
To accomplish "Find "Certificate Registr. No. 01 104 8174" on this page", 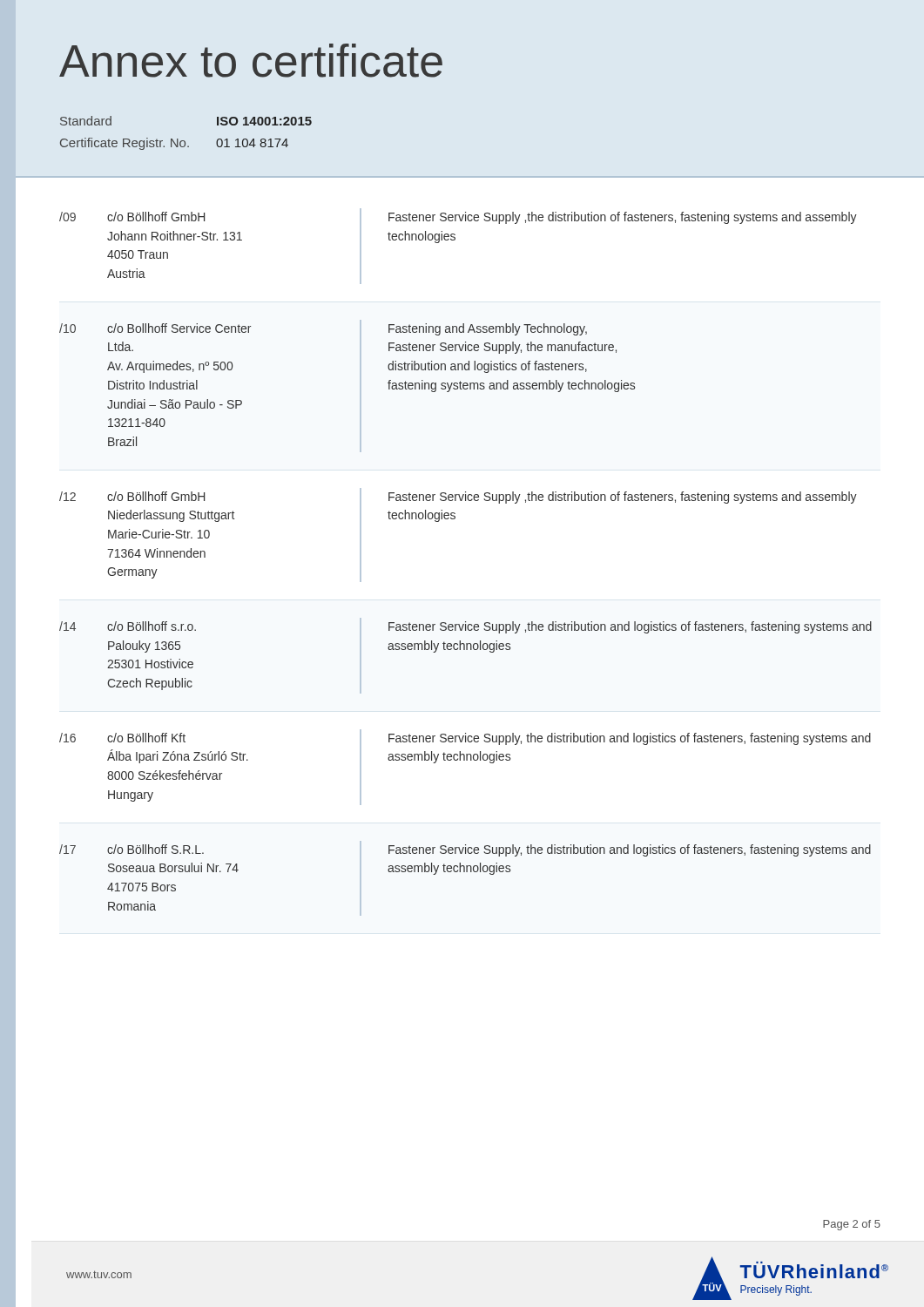I will (x=174, y=144).
